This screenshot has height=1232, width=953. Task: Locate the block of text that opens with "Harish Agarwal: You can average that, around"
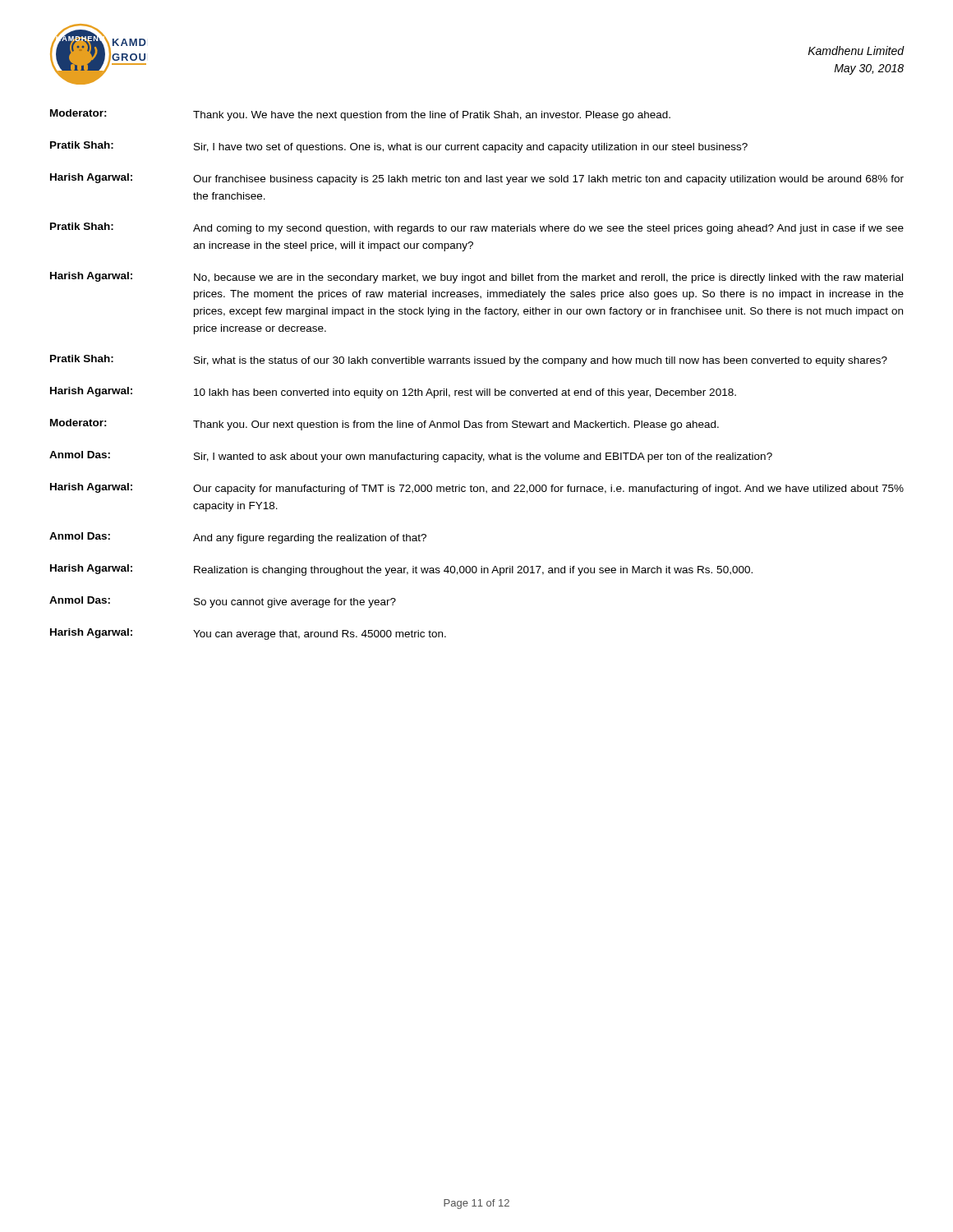248,634
